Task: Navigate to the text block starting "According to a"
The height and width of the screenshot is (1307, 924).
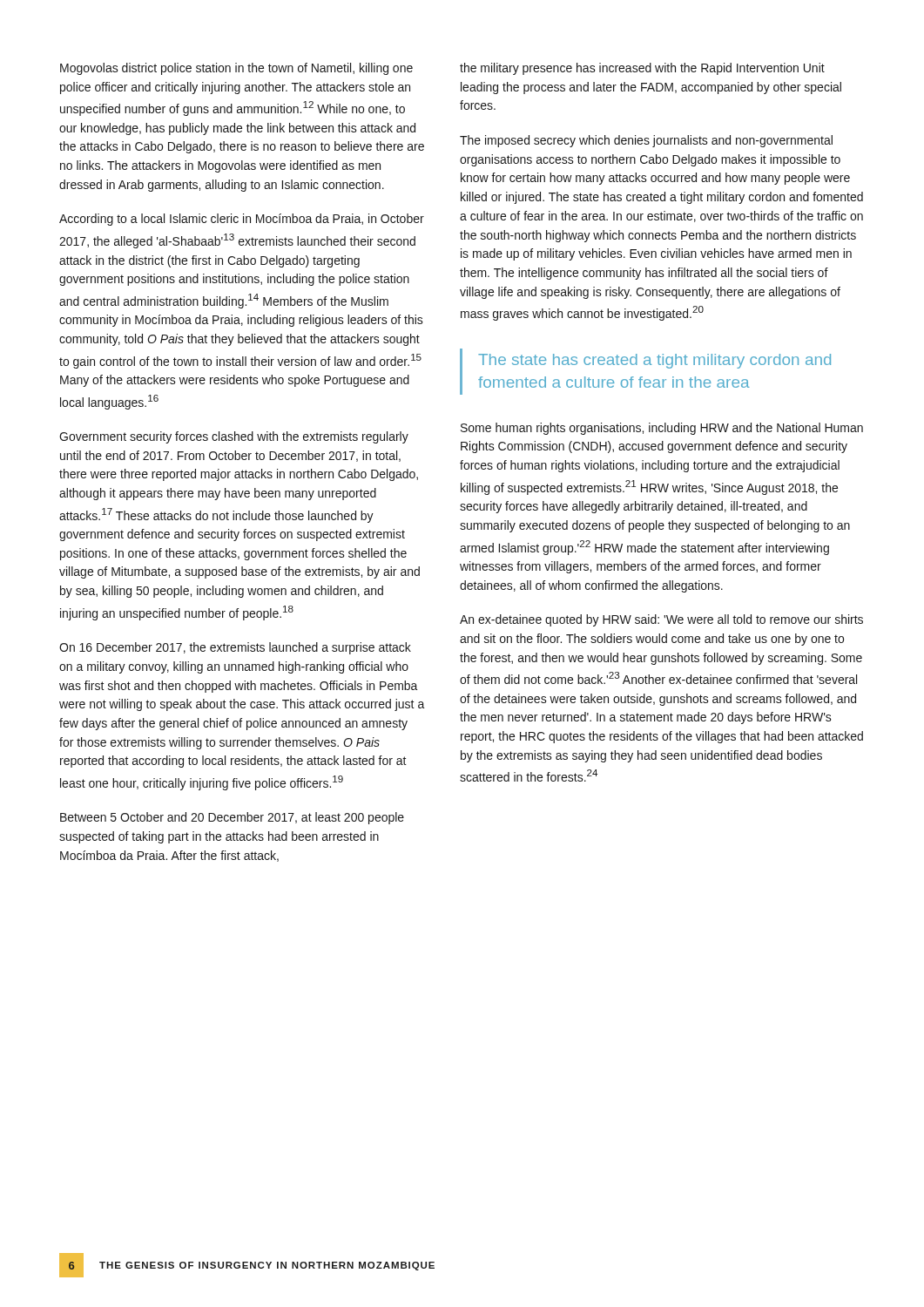Action: [241, 311]
